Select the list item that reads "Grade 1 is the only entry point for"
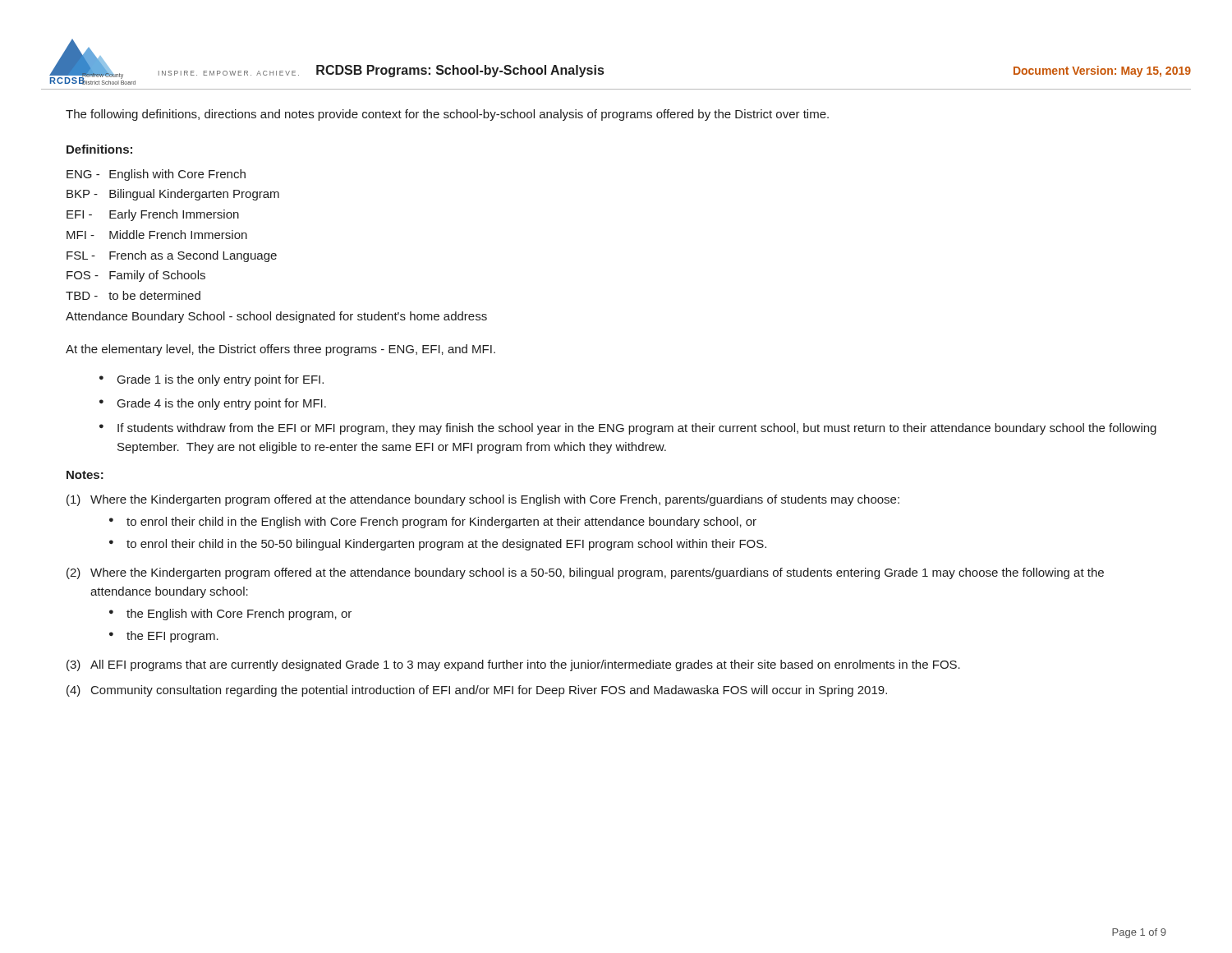This screenshot has width=1232, height=953. [221, 379]
